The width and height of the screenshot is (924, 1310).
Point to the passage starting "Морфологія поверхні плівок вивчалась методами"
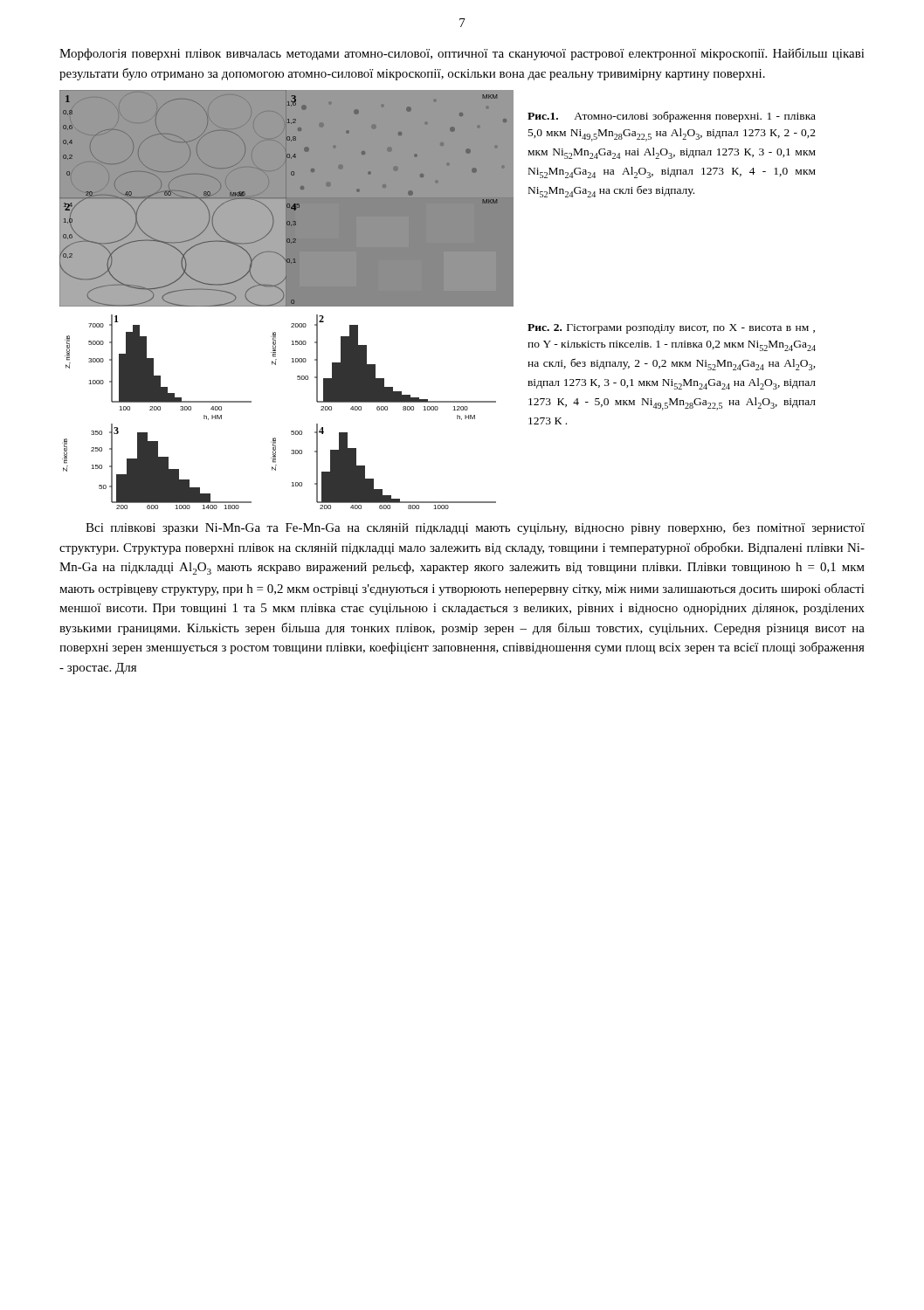pos(462,63)
